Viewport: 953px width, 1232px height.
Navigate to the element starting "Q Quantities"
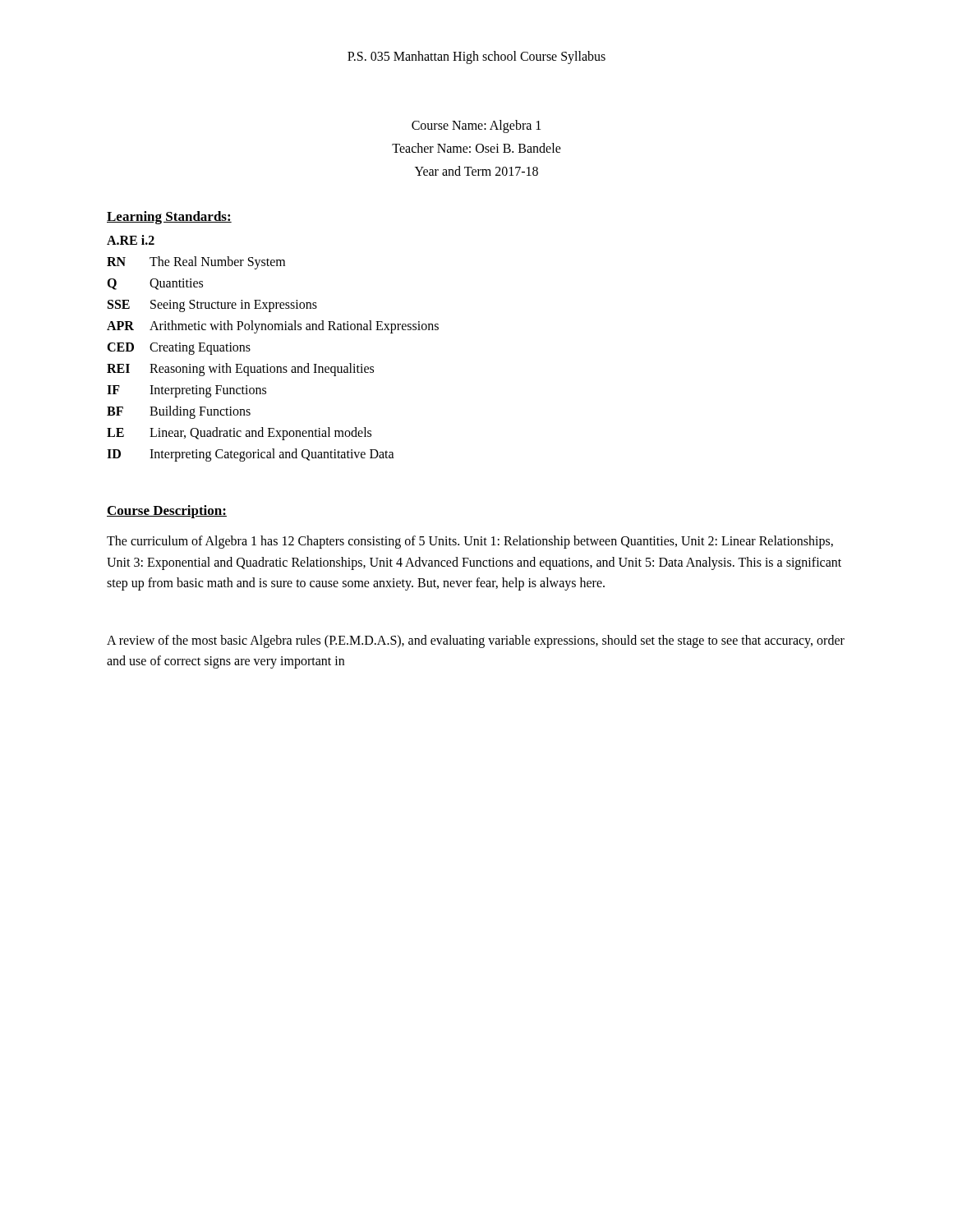coord(155,284)
